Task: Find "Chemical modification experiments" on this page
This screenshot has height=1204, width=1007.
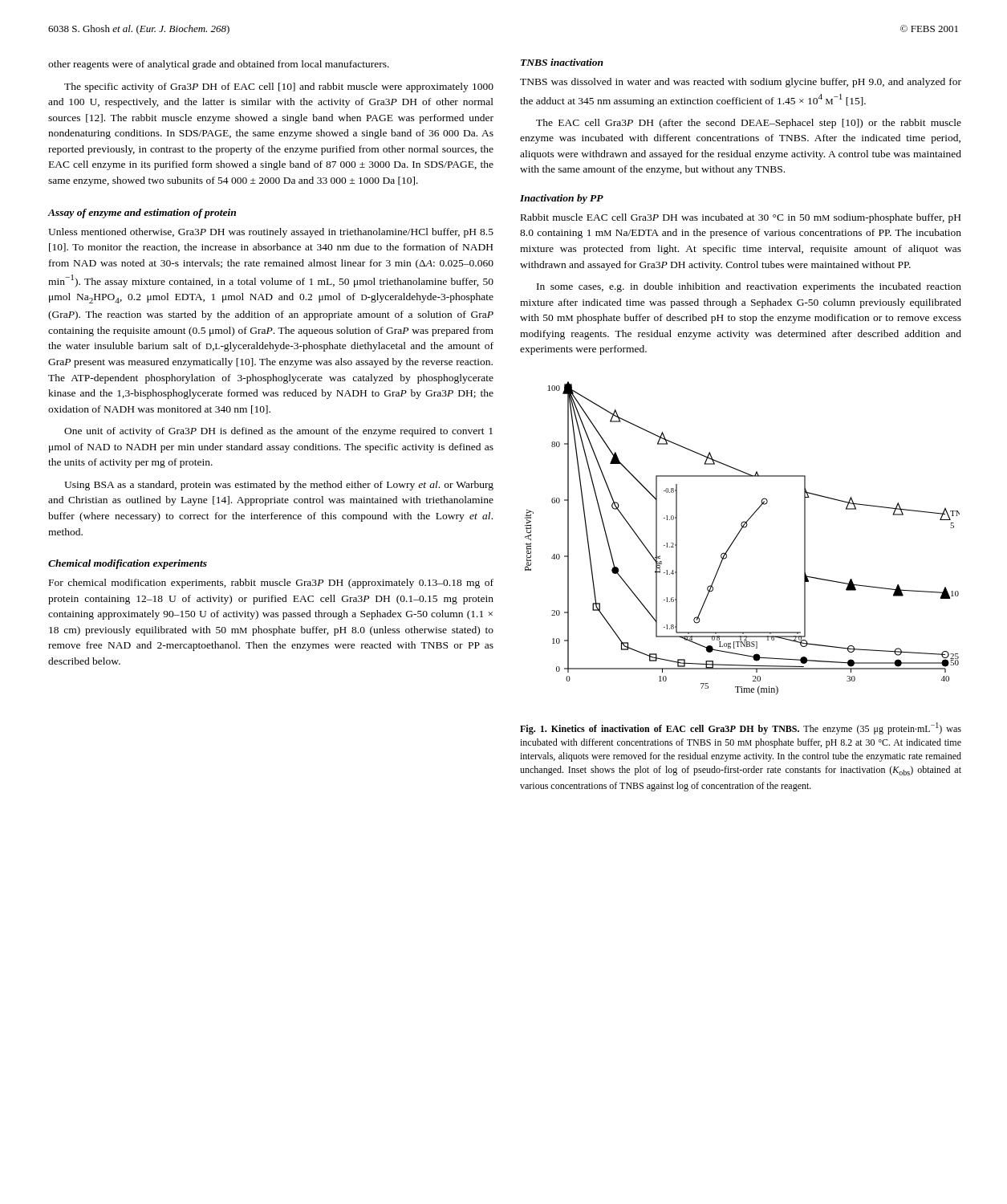Action: [x=128, y=563]
